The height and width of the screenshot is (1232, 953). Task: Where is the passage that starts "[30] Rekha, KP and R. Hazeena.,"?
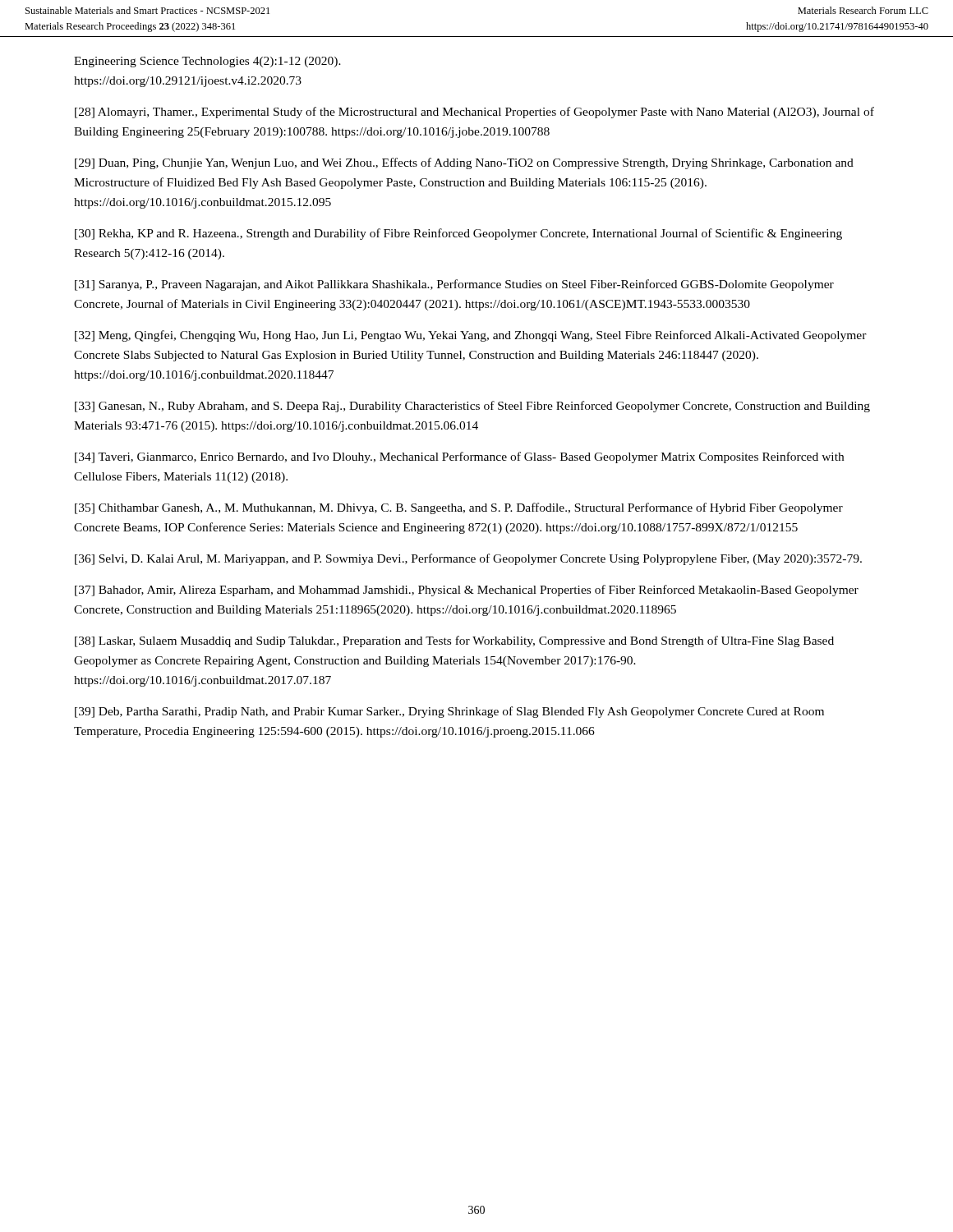[x=458, y=243]
